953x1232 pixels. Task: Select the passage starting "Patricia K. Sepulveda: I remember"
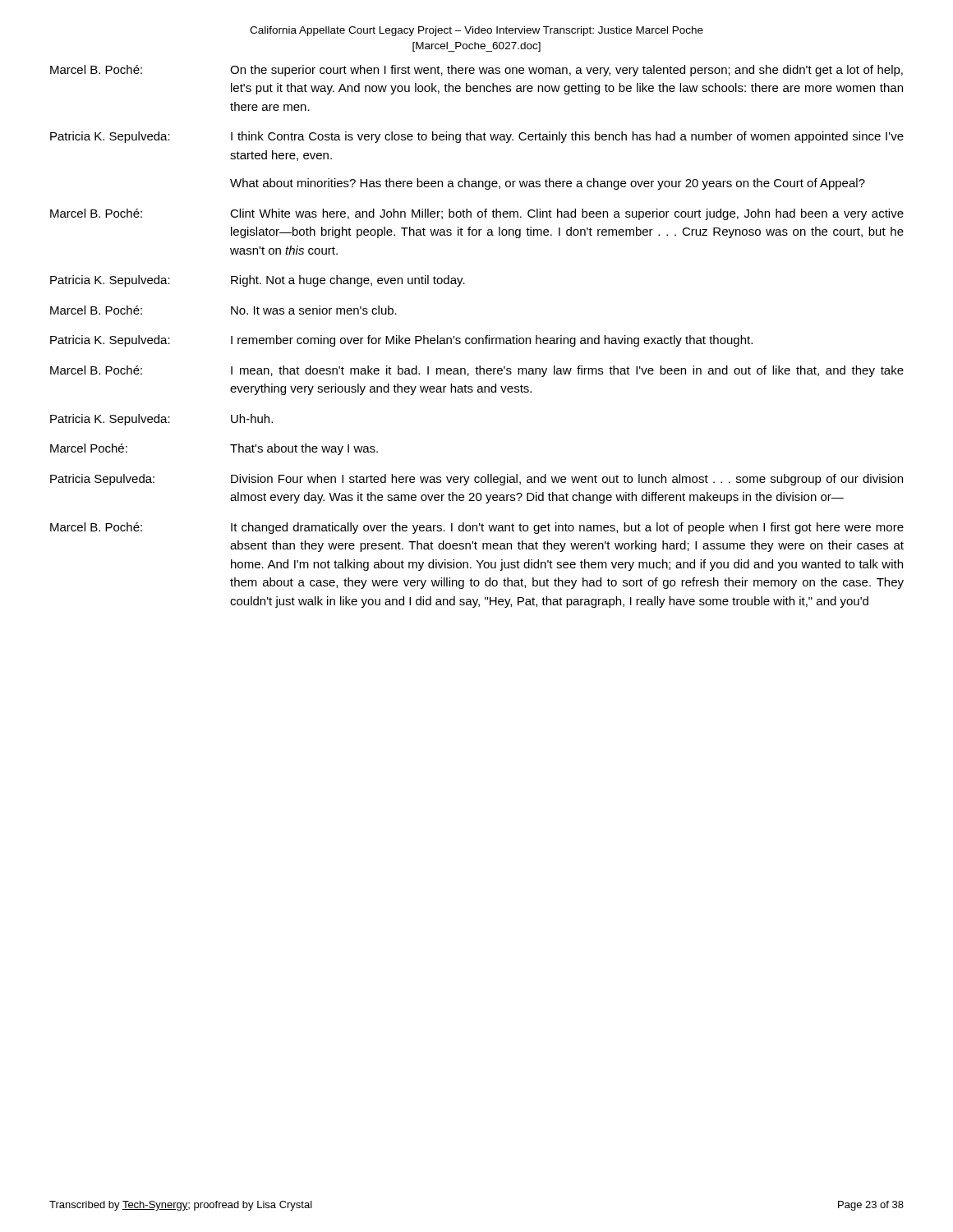pos(476,341)
